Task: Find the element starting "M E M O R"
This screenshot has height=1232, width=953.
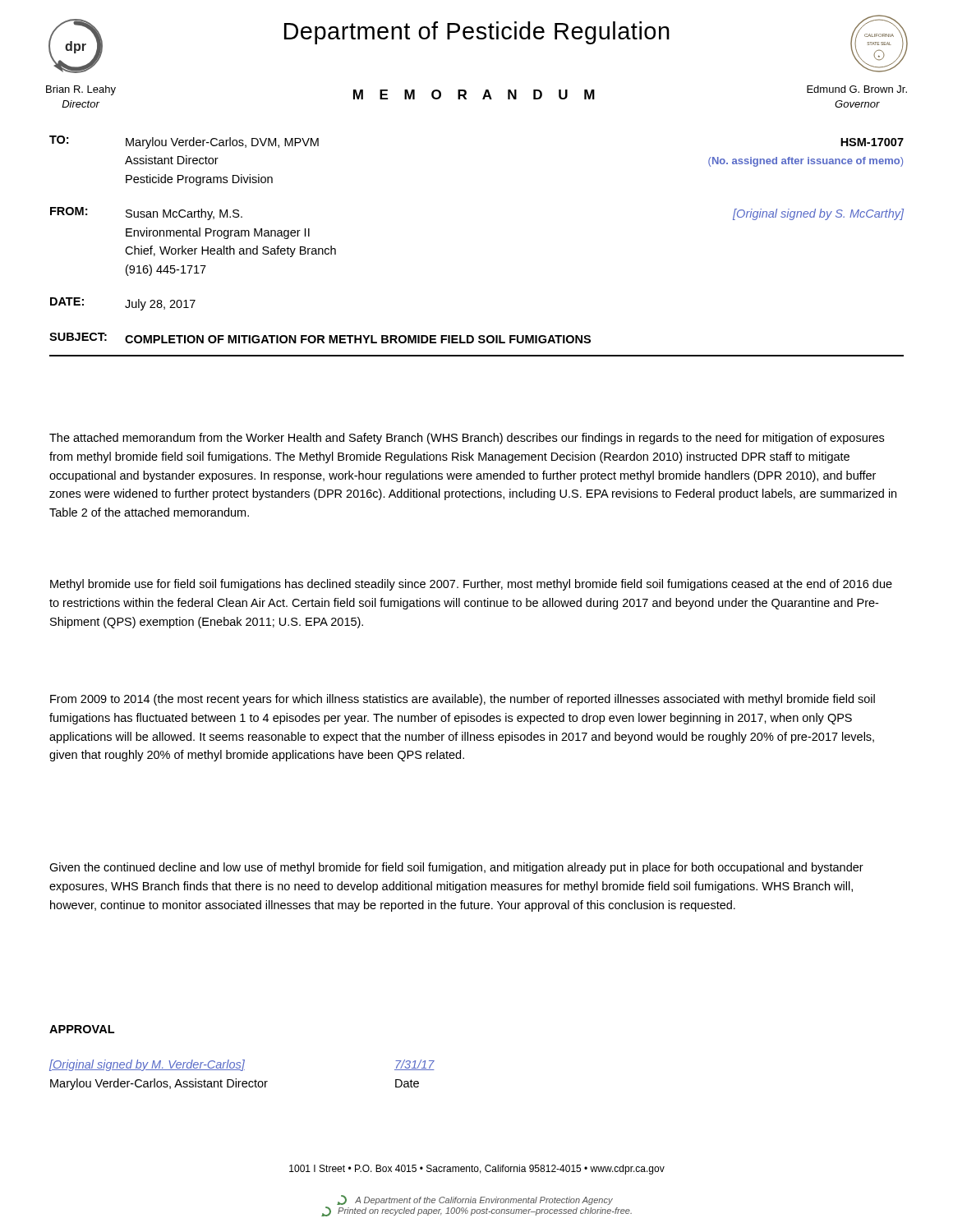Action: tap(476, 95)
